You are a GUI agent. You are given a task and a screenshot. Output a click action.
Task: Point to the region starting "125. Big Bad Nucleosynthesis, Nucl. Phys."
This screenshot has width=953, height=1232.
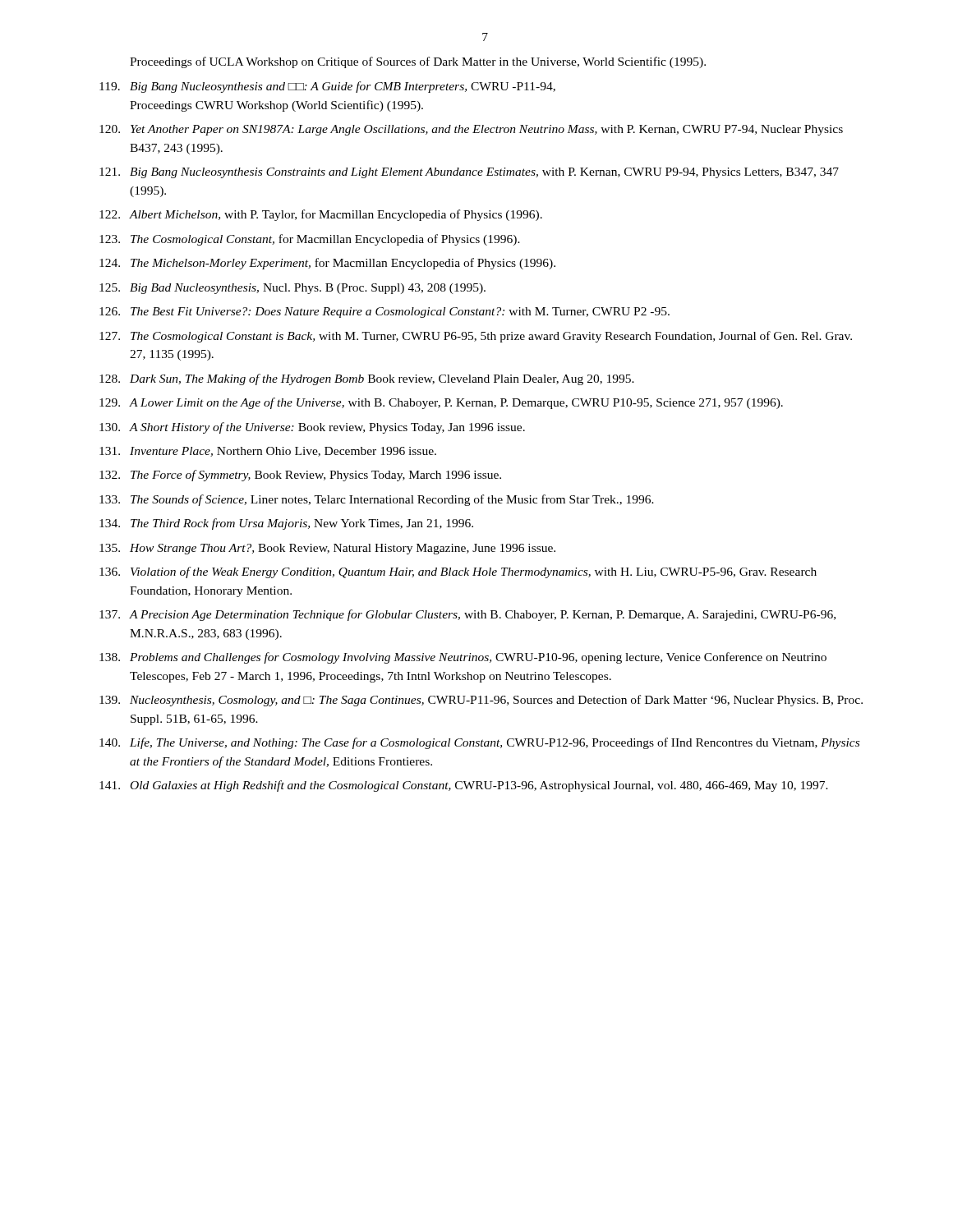[485, 287]
